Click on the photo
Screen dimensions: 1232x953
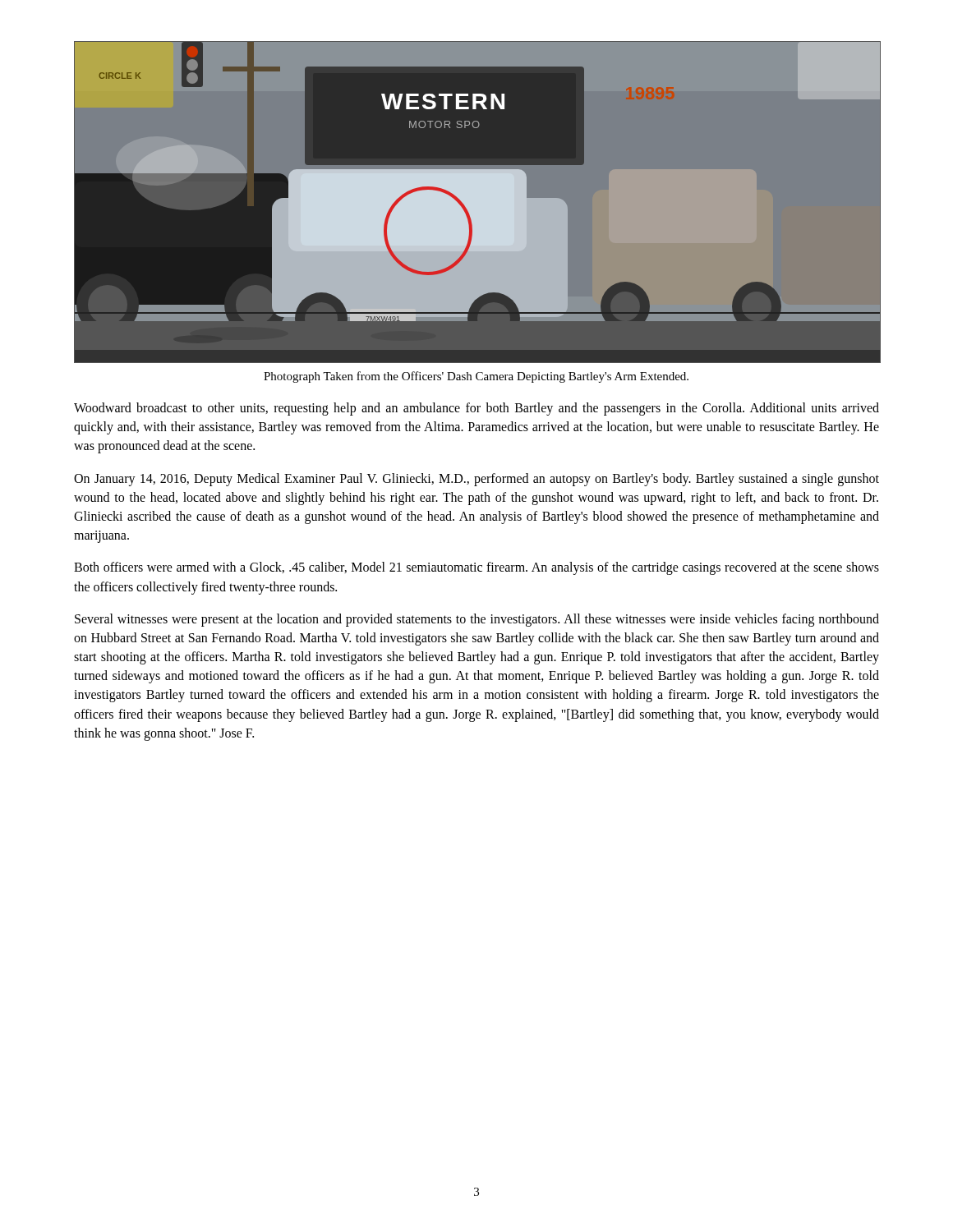pos(476,202)
